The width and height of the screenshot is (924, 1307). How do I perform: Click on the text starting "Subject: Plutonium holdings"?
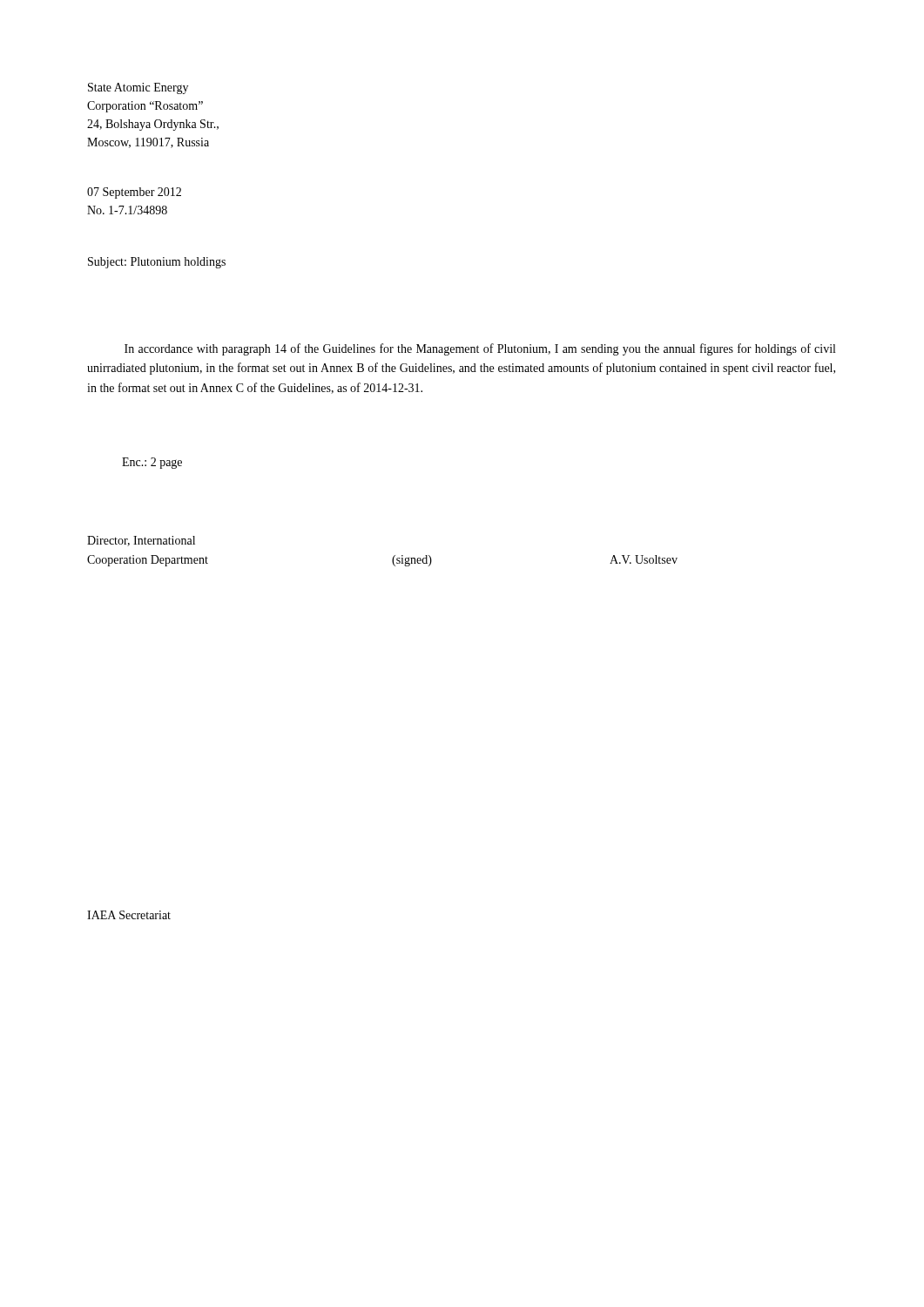(x=157, y=262)
